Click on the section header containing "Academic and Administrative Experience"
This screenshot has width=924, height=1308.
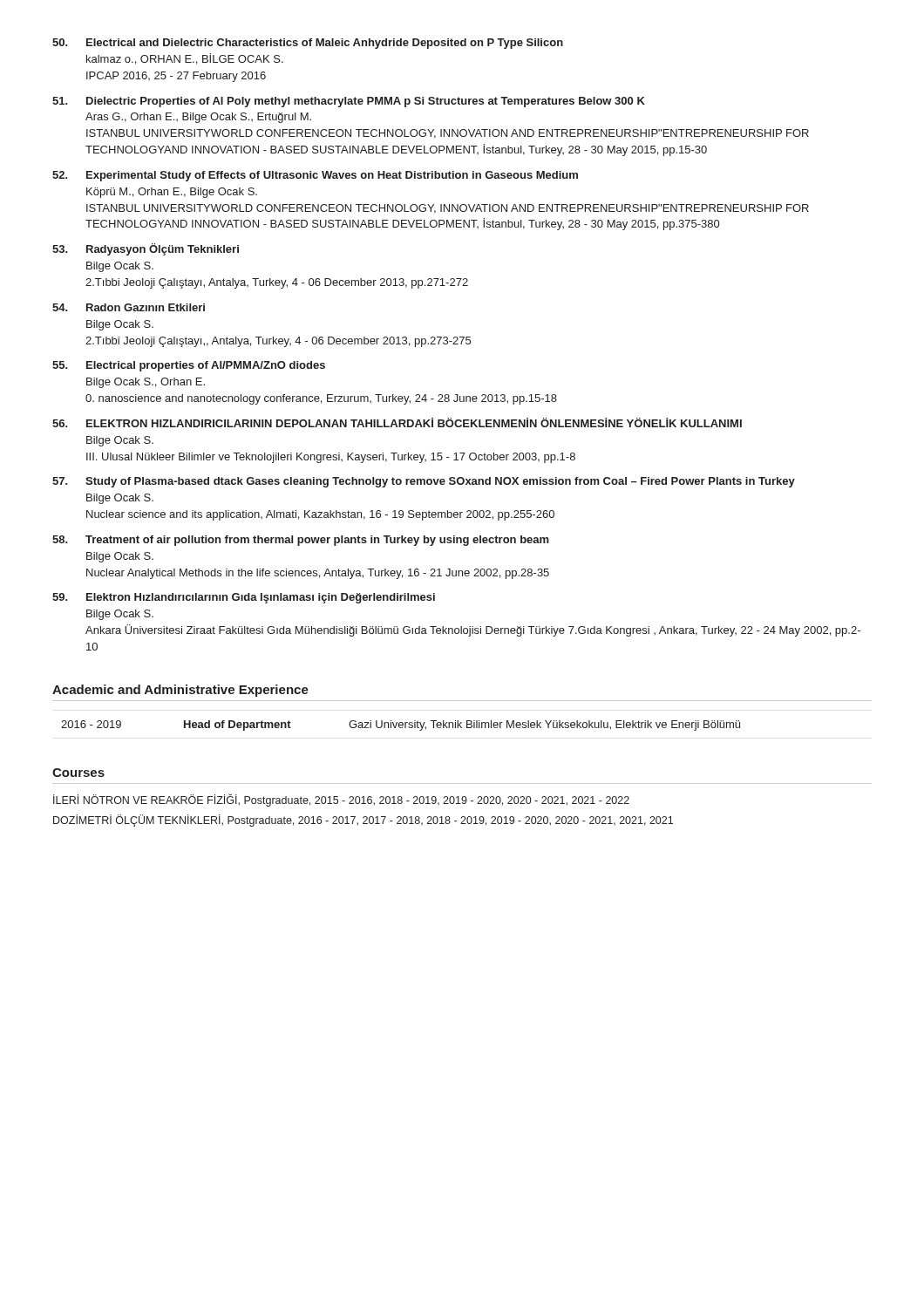coord(180,689)
